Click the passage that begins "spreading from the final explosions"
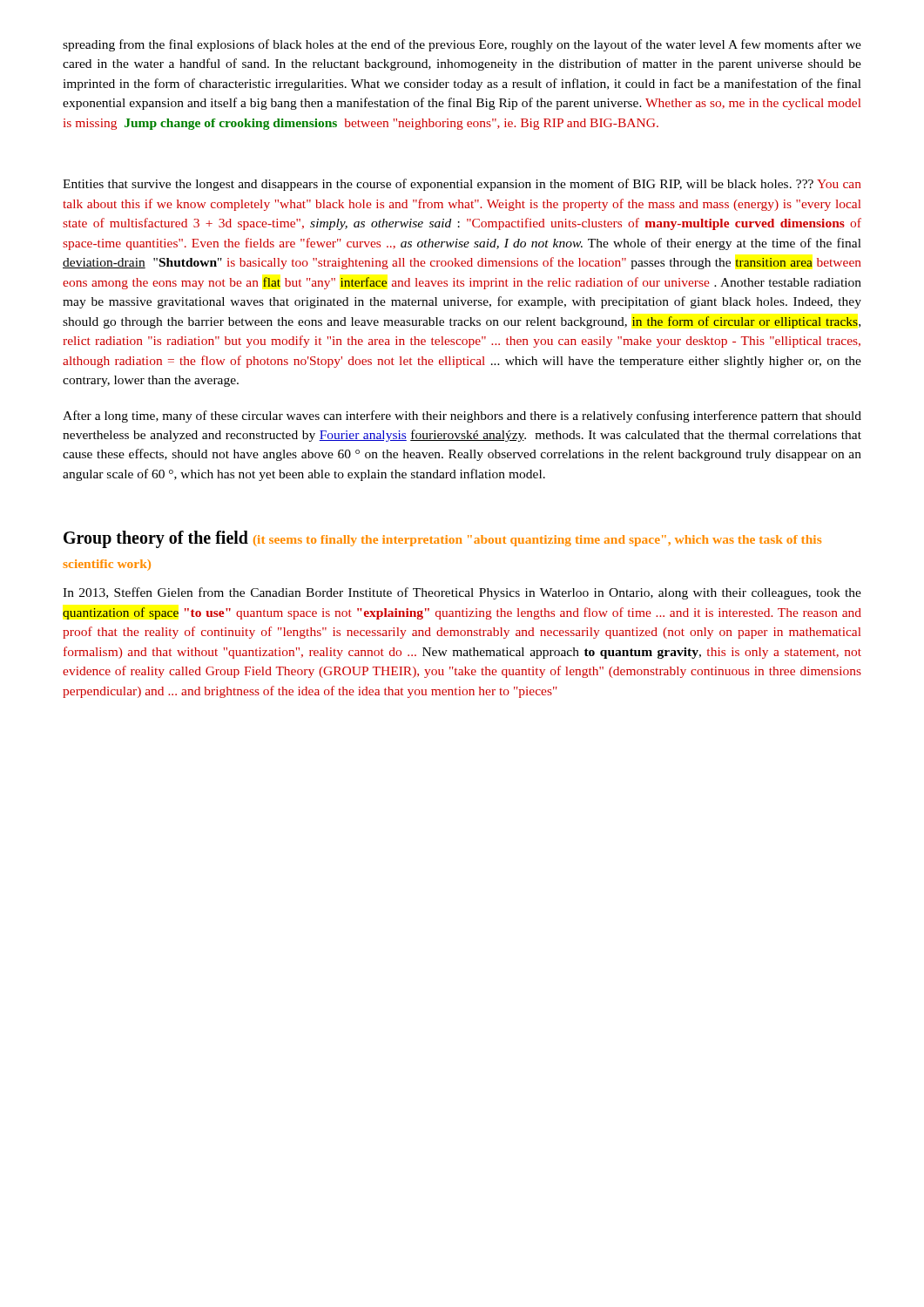The width and height of the screenshot is (924, 1307). pos(462,84)
